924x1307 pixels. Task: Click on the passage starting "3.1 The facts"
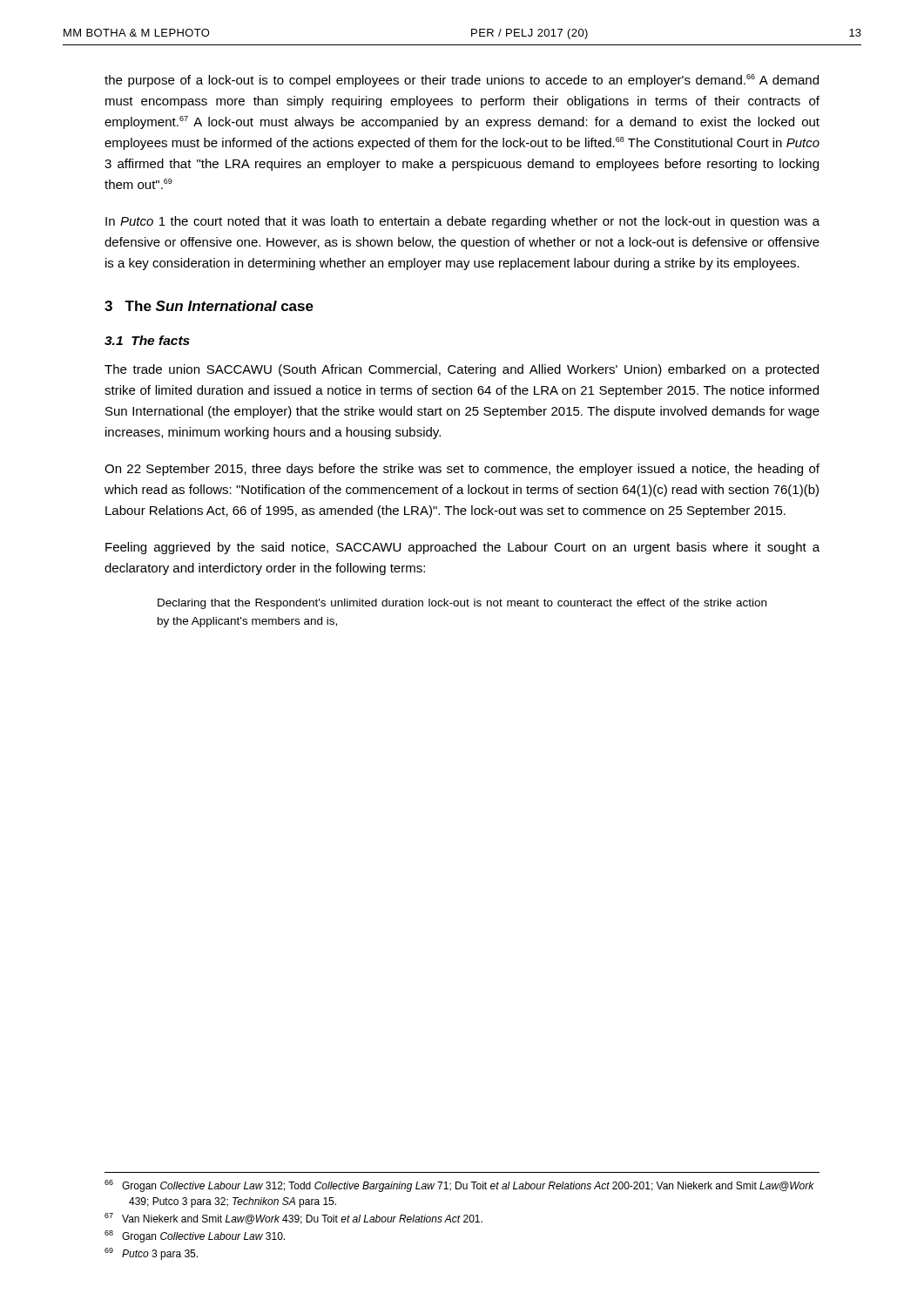click(147, 340)
